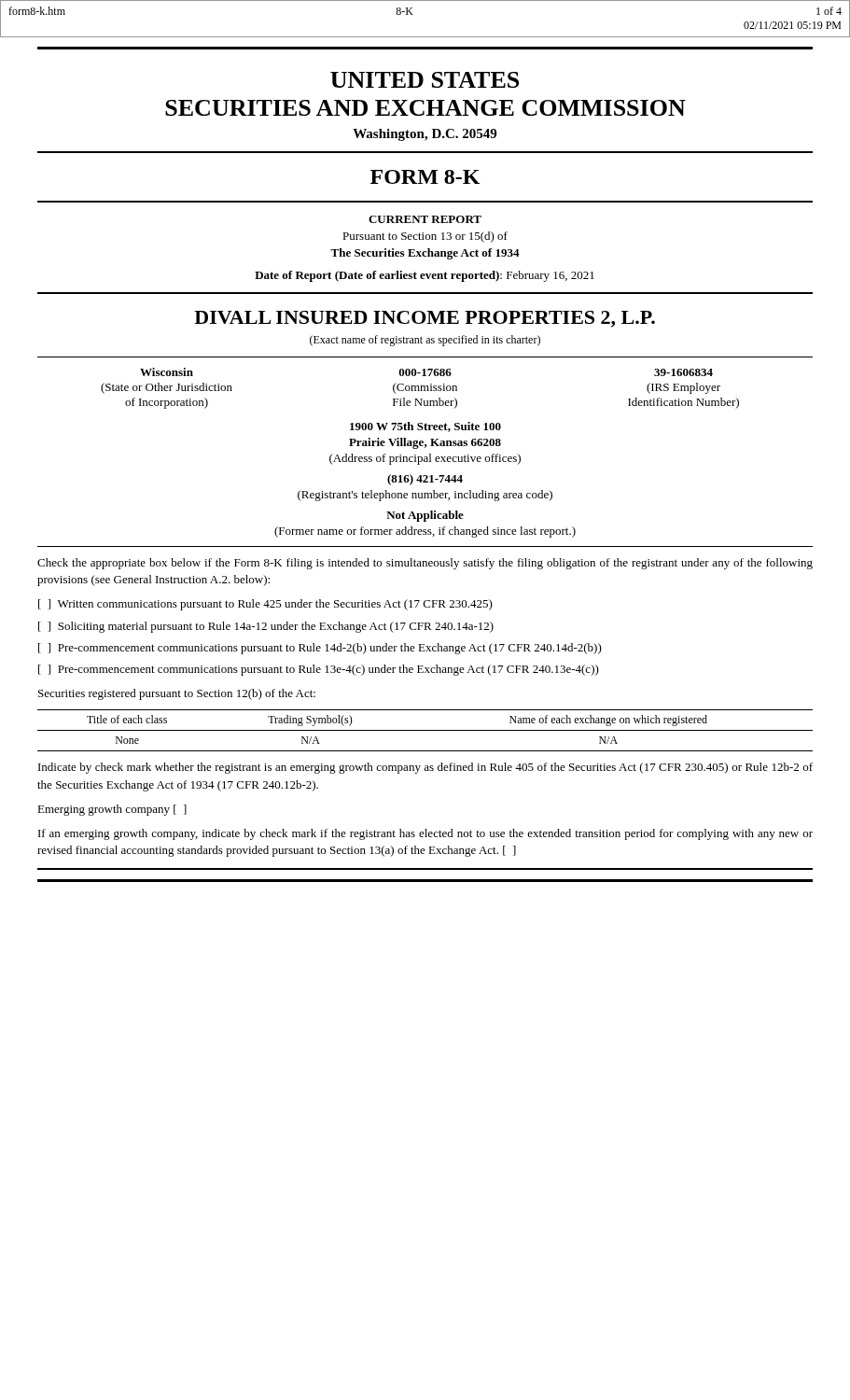Locate the block of text that opens with "CURRENT REPORT Pursuant to Section"
The width and height of the screenshot is (850, 1400).
425,236
